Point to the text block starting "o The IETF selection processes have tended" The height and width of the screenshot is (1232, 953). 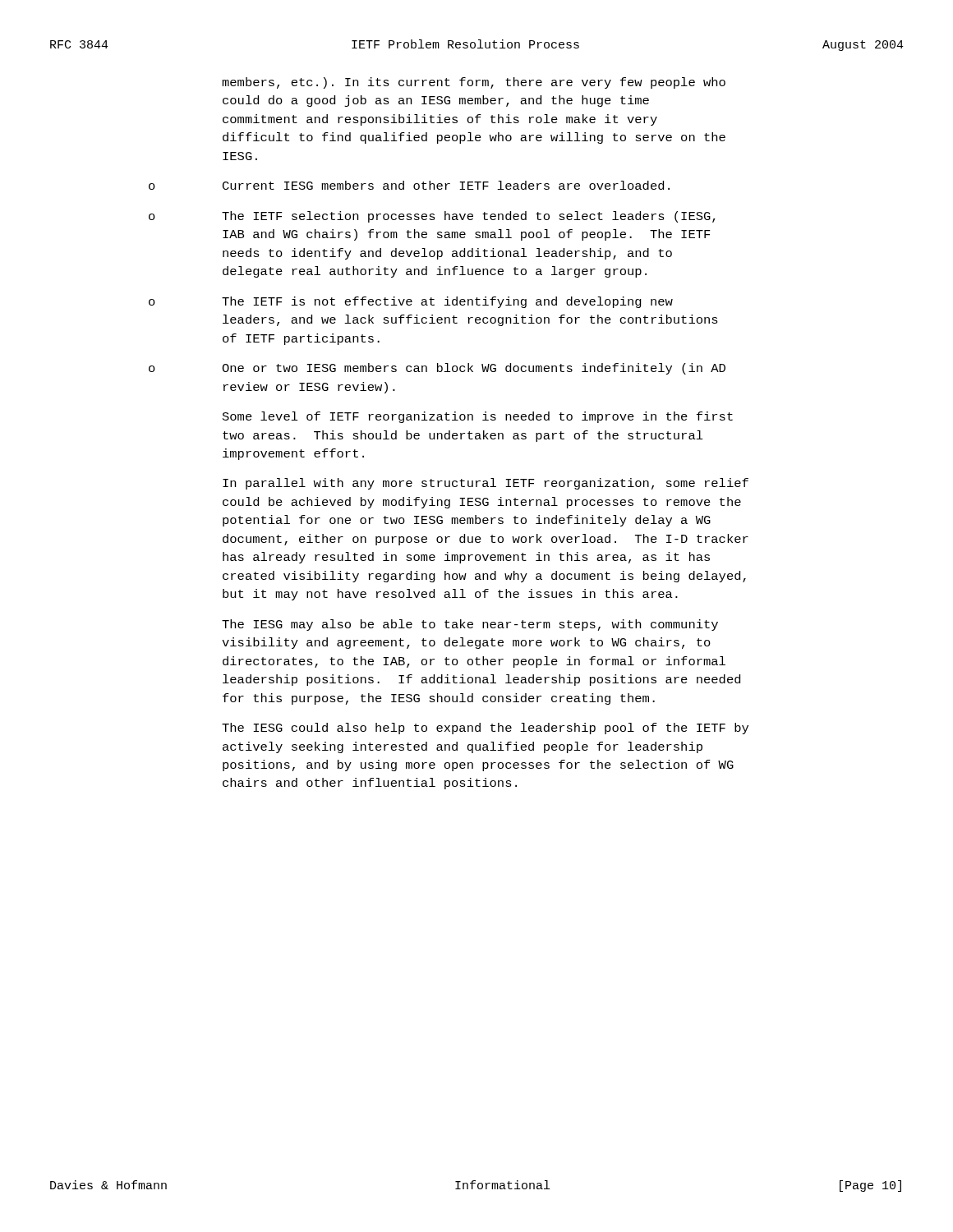(452, 245)
